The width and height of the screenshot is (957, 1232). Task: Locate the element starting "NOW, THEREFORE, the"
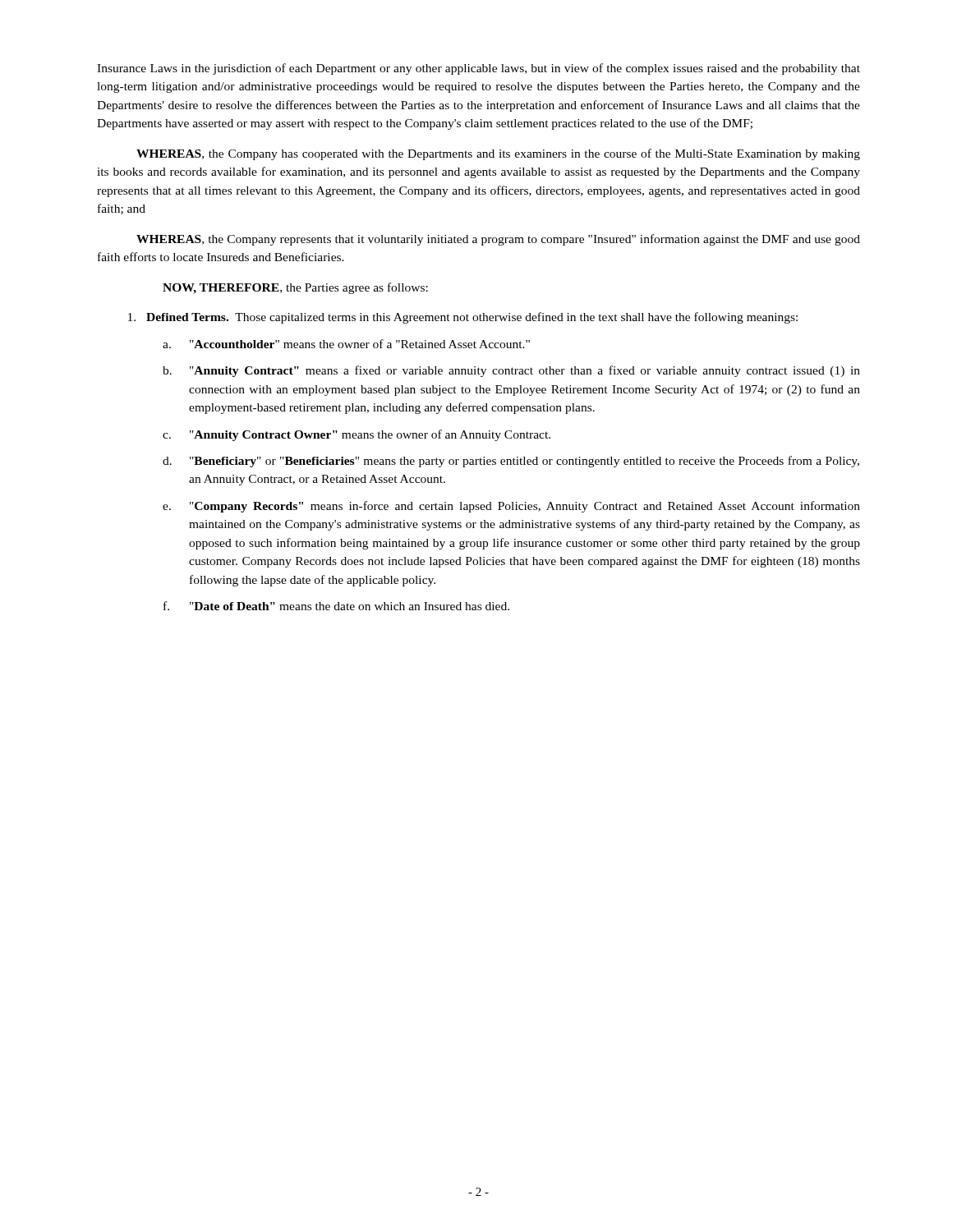point(296,287)
